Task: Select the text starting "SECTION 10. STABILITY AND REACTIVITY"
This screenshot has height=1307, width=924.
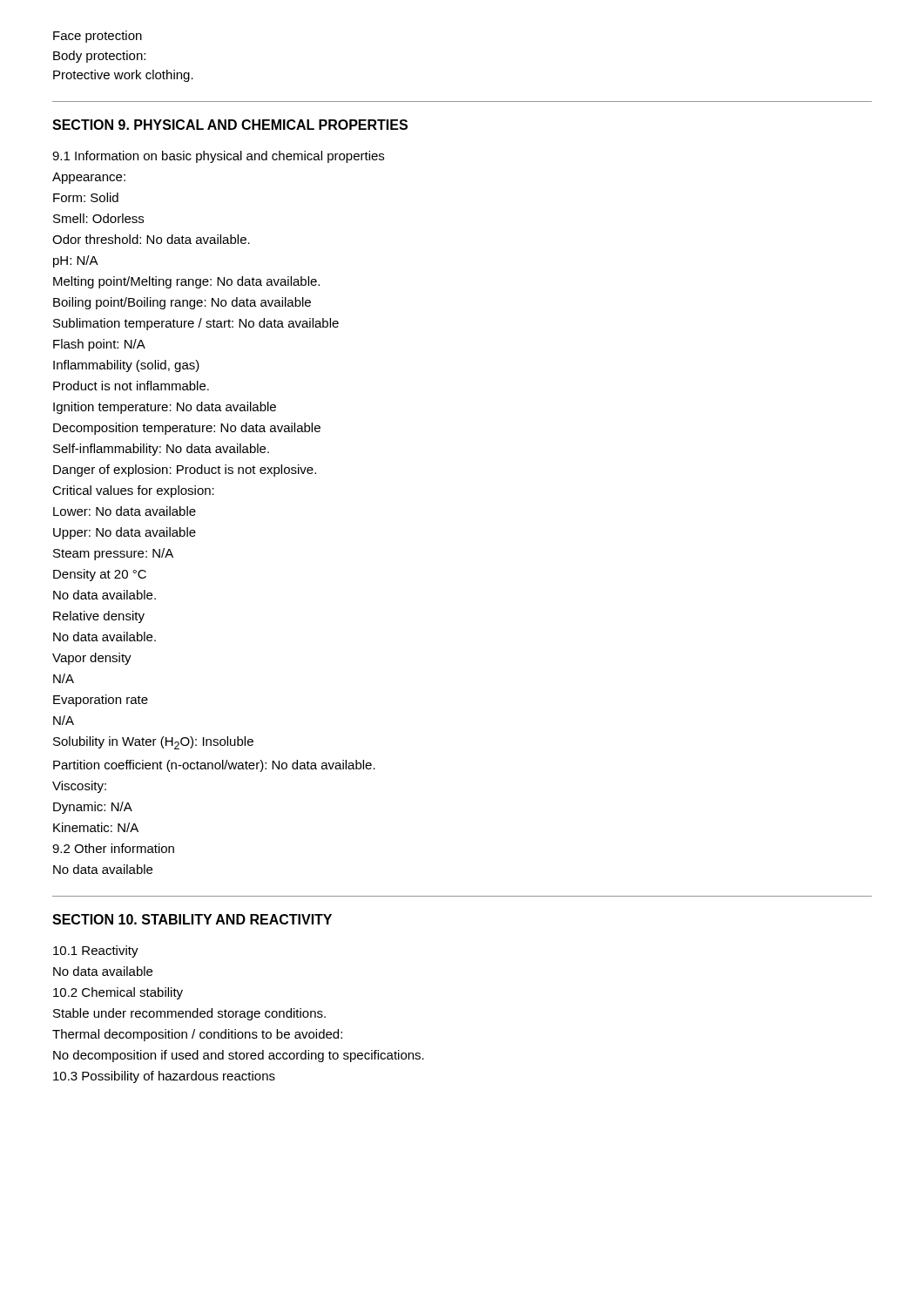Action: coord(192,919)
